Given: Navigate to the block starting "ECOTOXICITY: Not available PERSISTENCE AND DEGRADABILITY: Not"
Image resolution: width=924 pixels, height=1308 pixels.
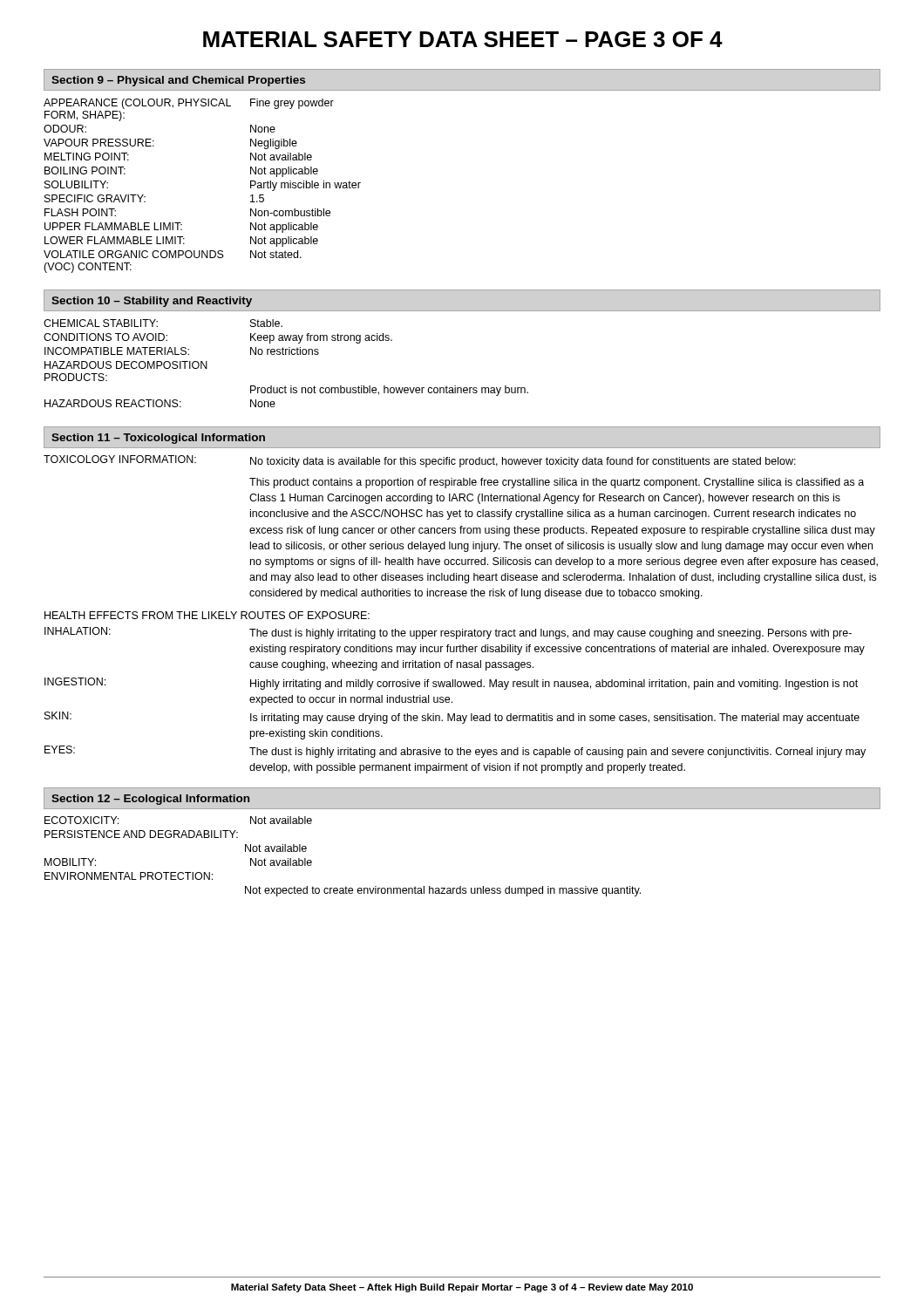Looking at the screenshot, I should (x=86, y=820).
